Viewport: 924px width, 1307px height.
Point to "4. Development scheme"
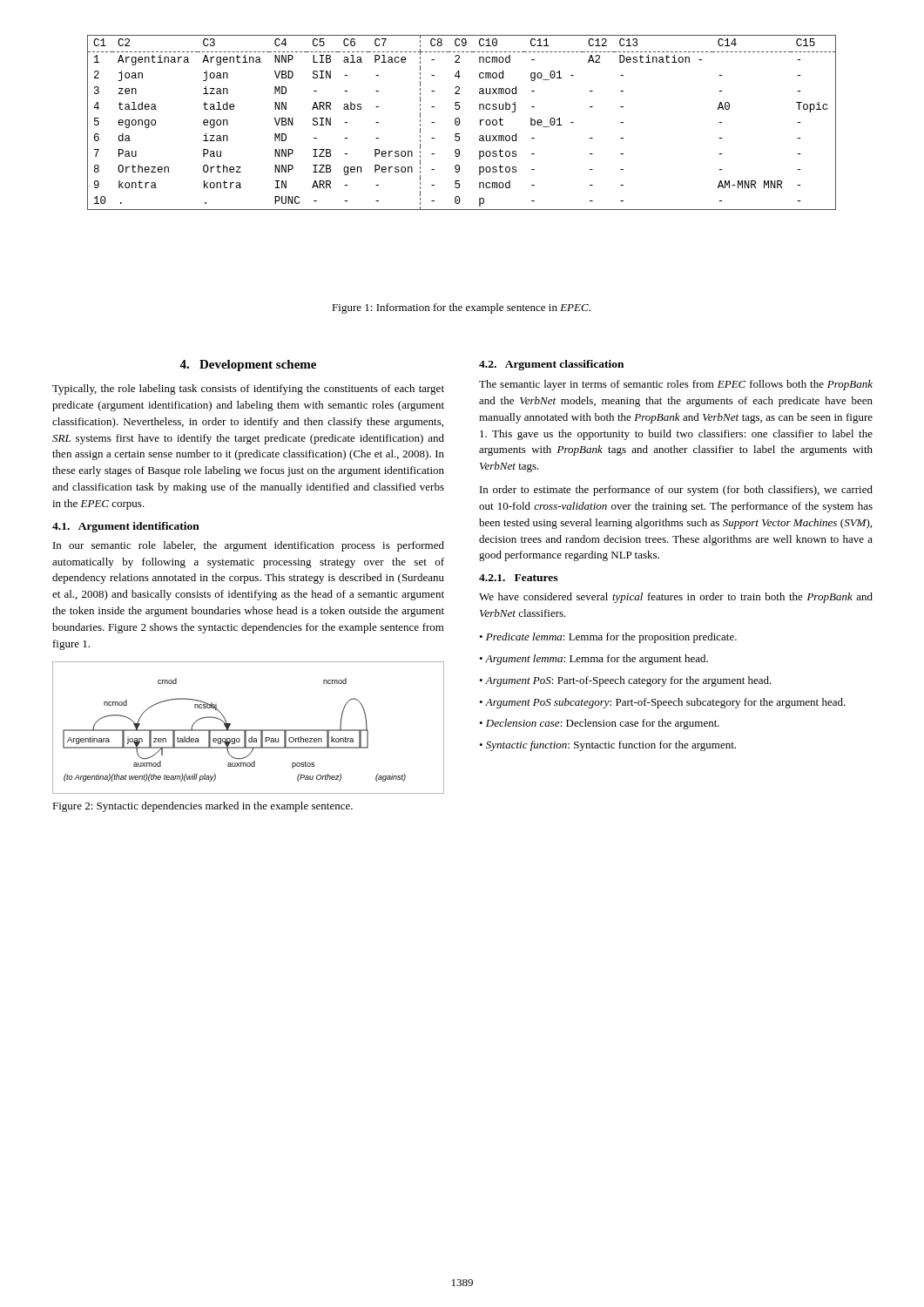point(248,364)
